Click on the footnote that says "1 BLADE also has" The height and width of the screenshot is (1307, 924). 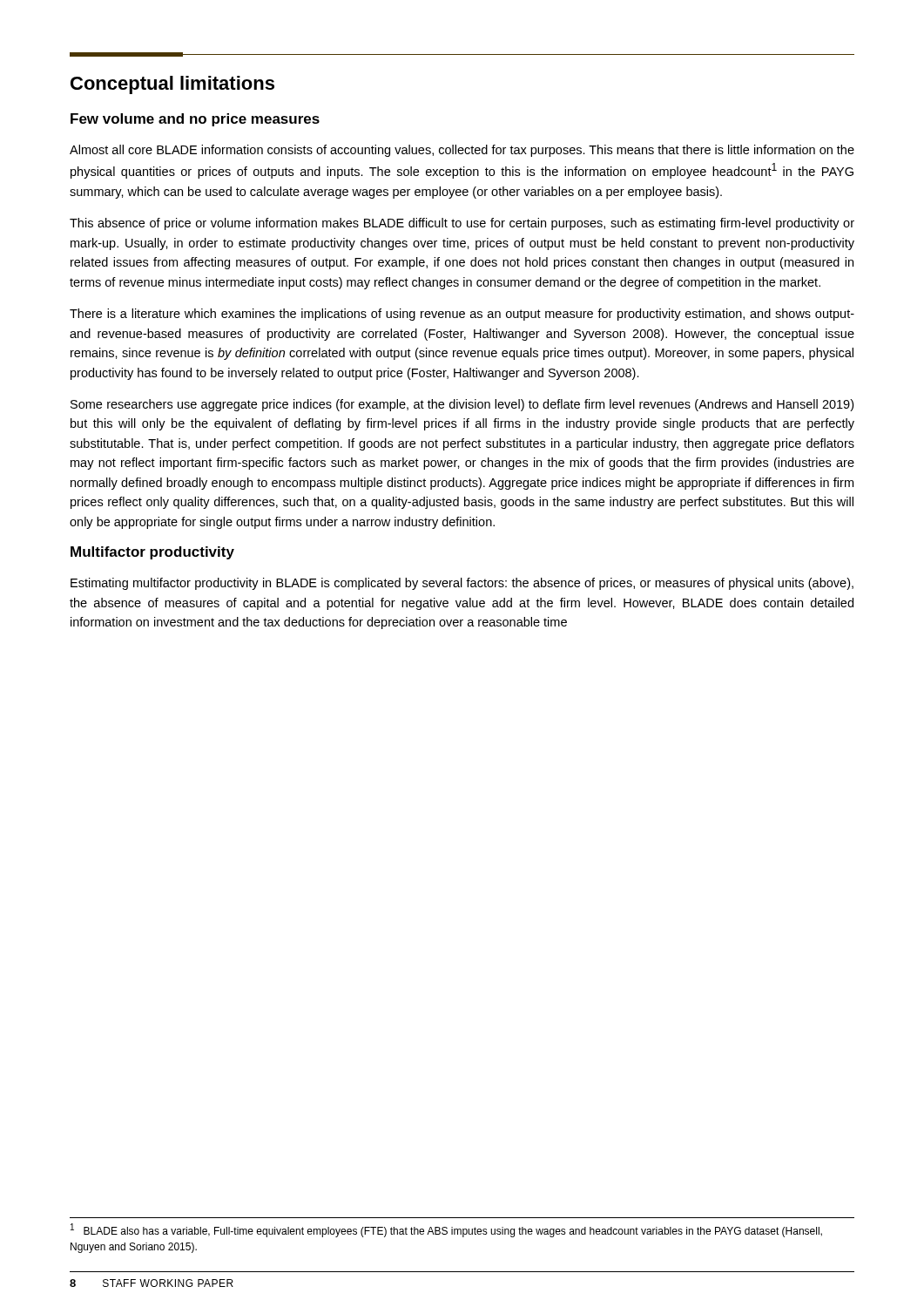point(446,1238)
